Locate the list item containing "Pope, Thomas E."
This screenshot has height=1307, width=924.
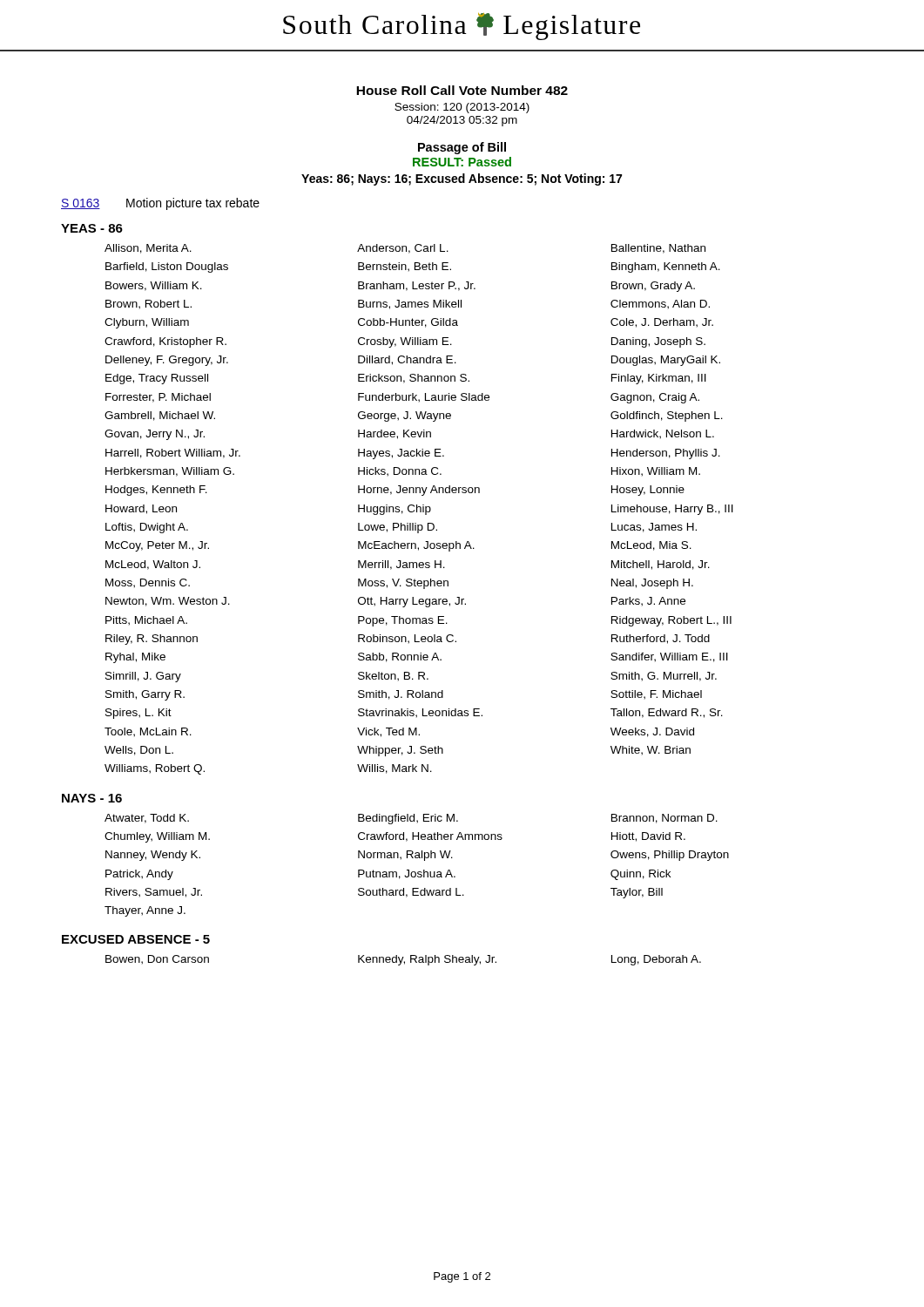click(403, 620)
